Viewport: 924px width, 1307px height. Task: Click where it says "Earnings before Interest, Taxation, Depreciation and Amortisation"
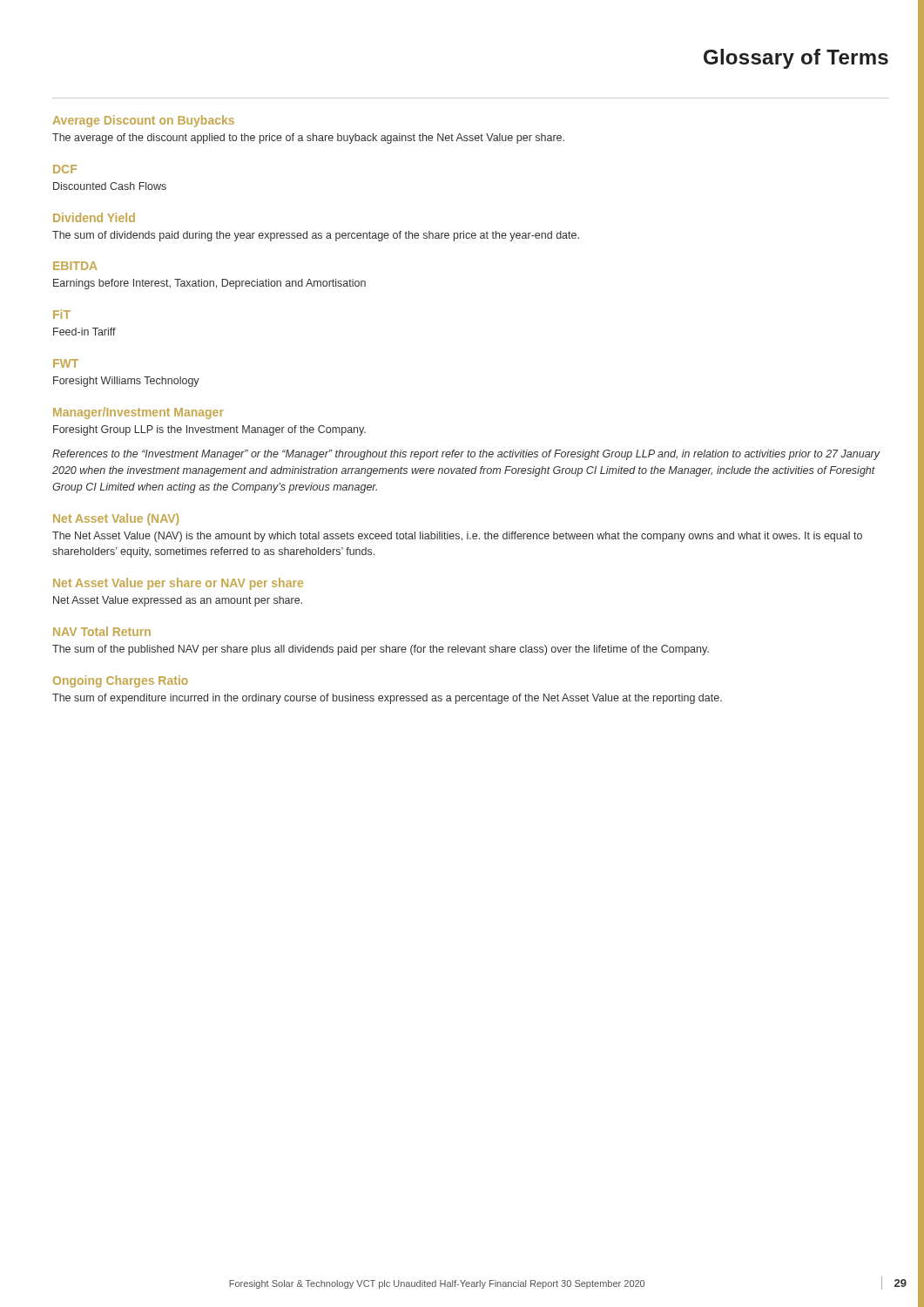coord(209,283)
